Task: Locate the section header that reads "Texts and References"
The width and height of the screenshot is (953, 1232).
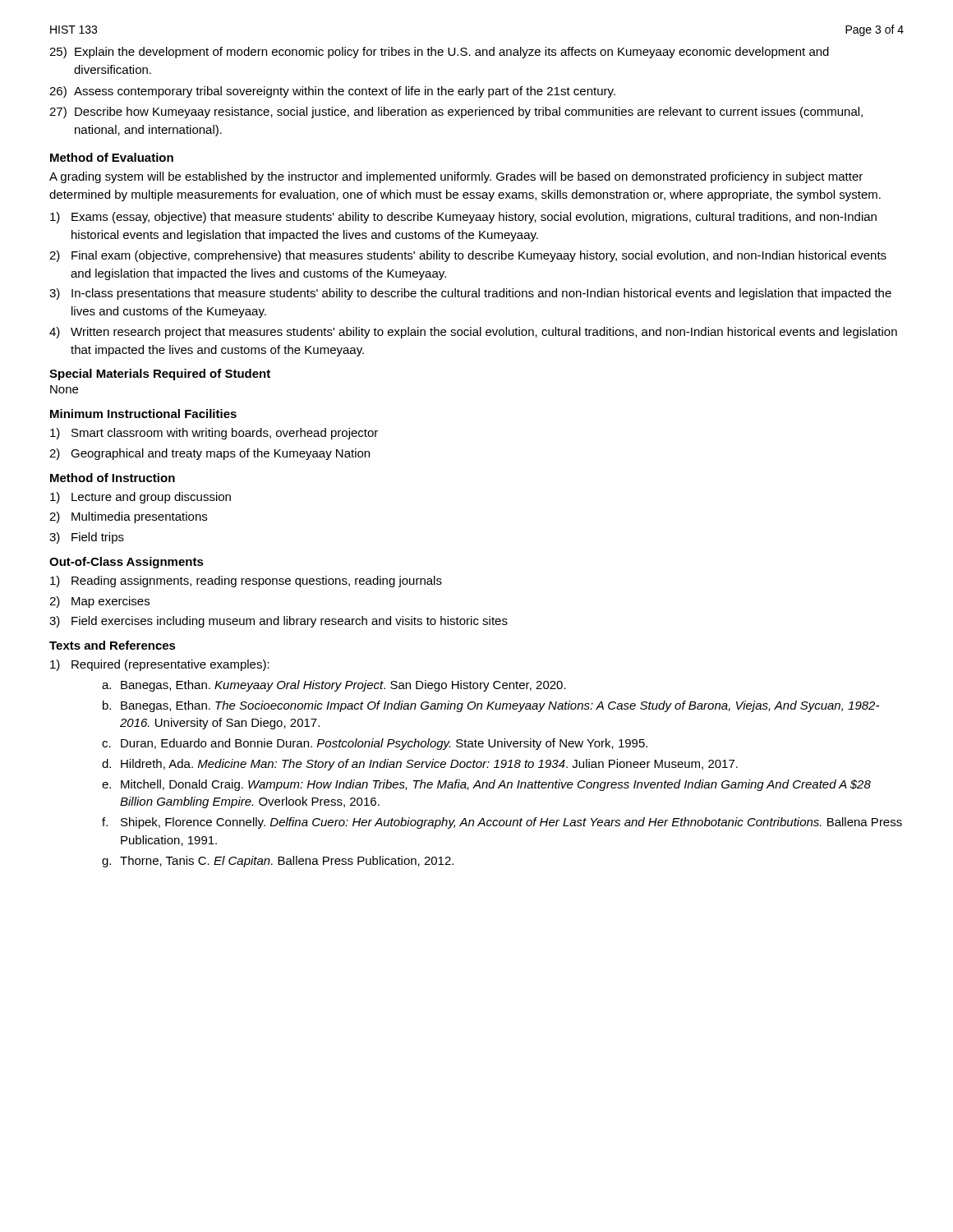Action: [x=113, y=645]
